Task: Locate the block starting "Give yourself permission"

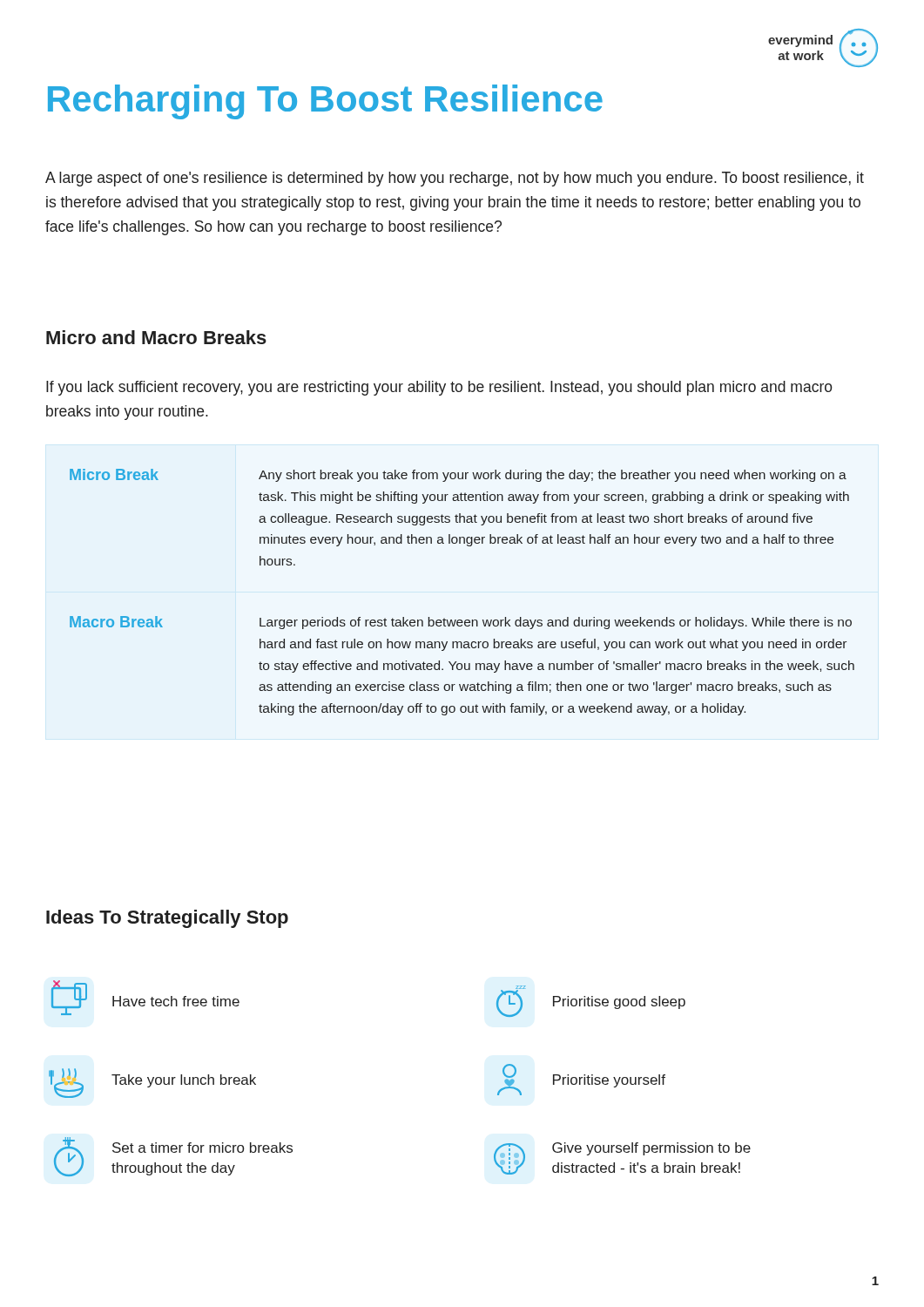Action: pos(616,1159)
